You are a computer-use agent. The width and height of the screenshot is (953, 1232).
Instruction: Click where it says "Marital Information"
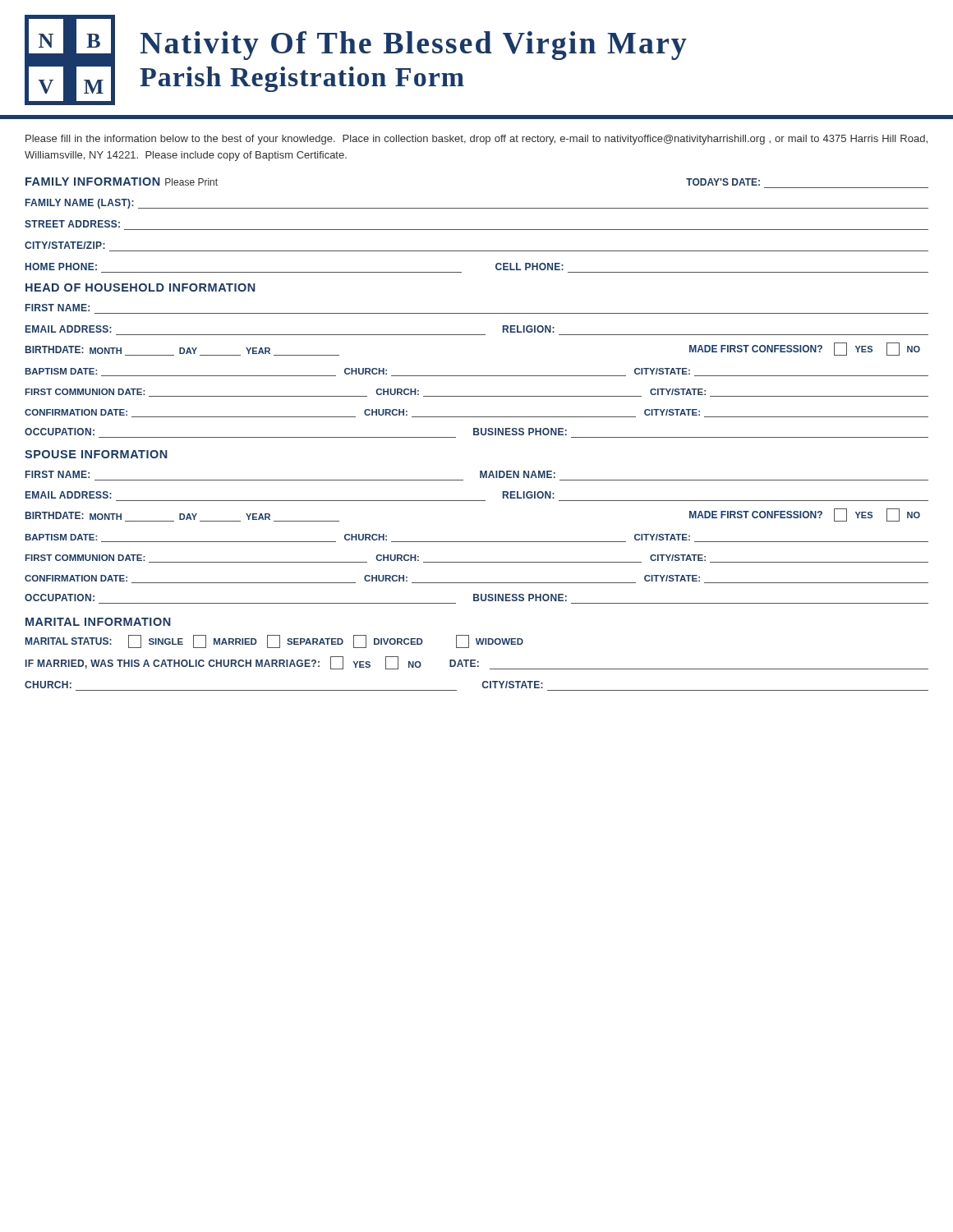(x=98, y=622)
